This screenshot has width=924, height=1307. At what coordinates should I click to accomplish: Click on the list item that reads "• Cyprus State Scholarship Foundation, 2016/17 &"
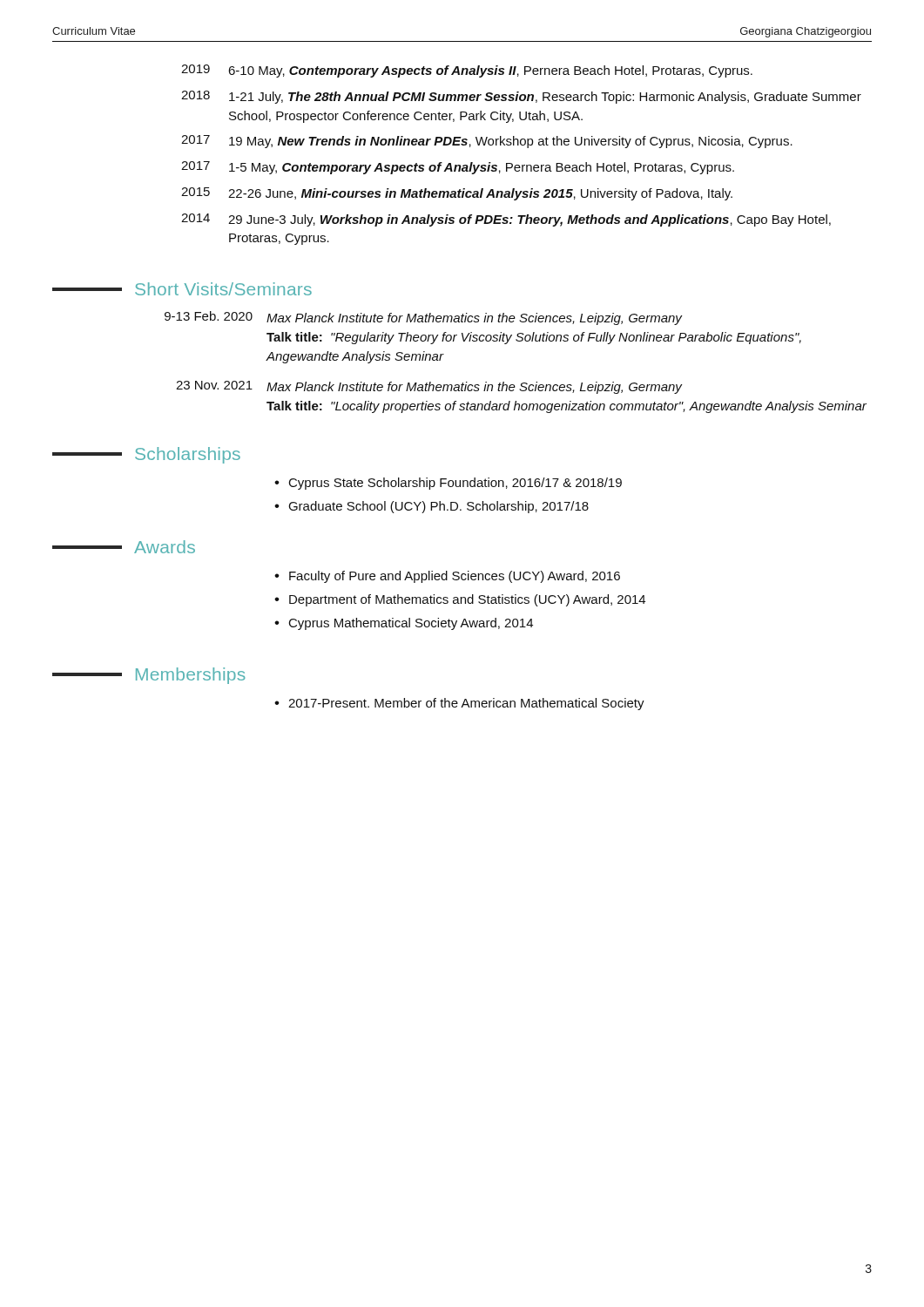click(x=448, y=483)
